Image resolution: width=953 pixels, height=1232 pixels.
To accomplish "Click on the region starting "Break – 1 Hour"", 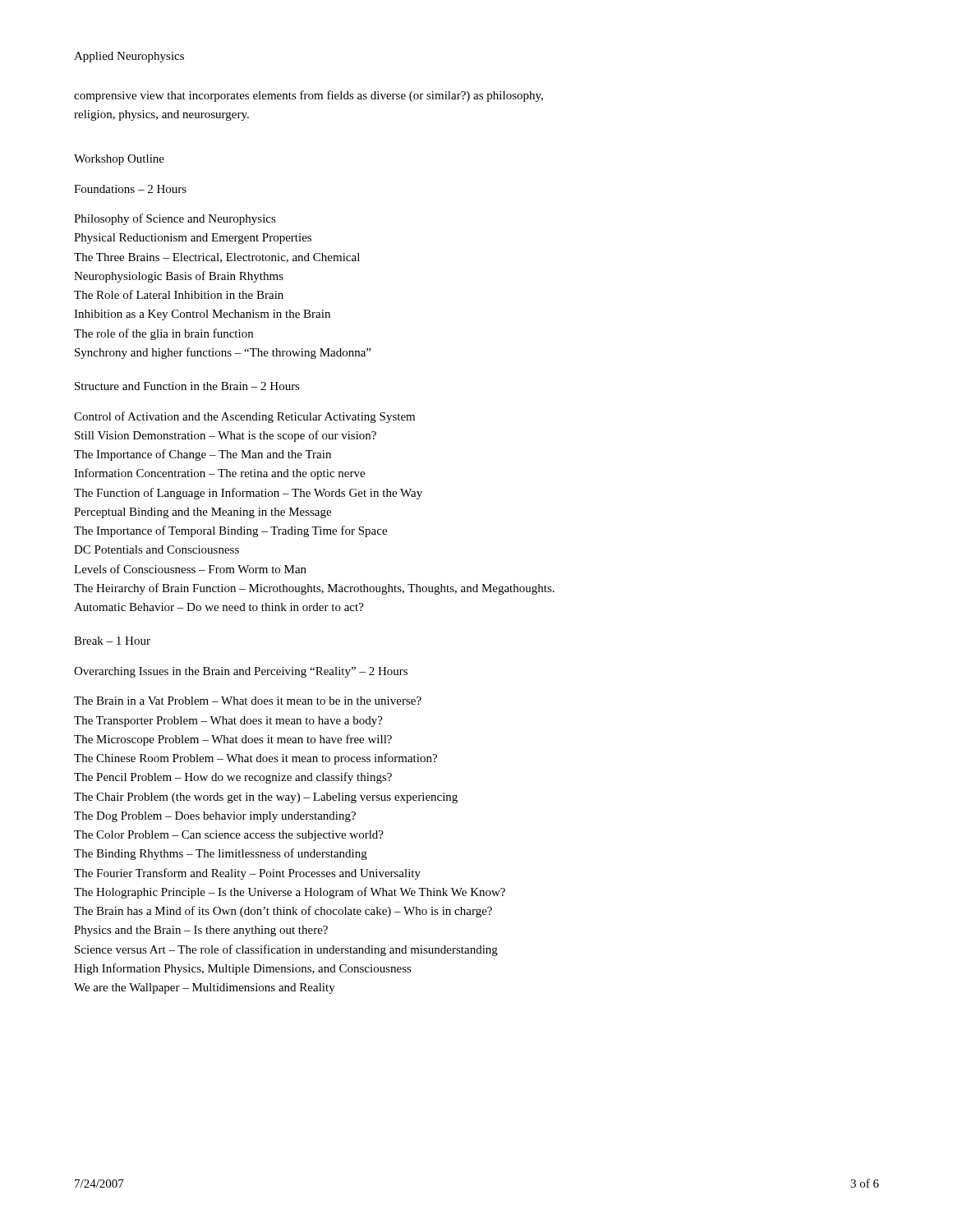I will pyautogui.click(x=112, y=641).
